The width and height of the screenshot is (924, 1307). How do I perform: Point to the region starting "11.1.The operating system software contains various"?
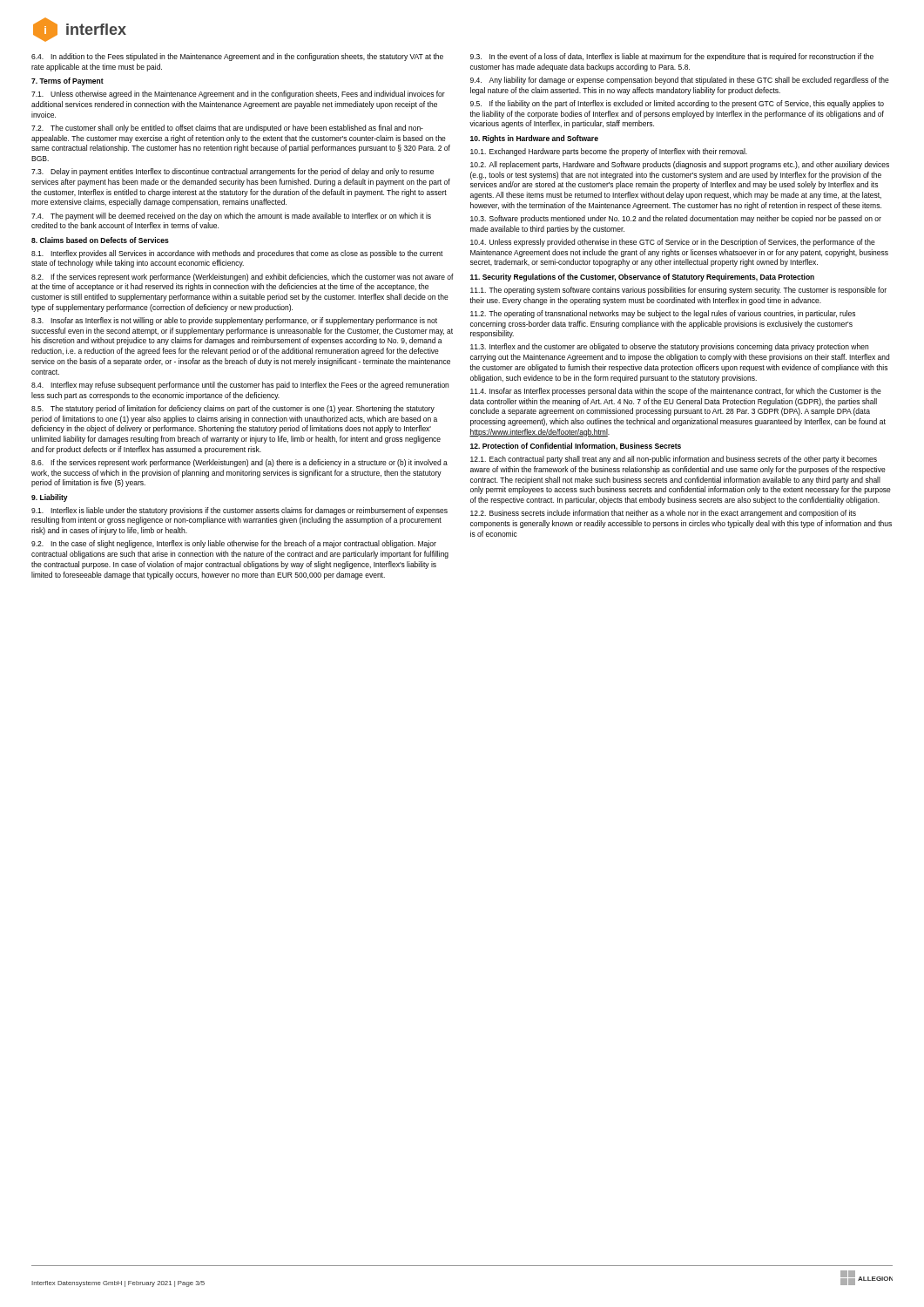pos(678,295)
